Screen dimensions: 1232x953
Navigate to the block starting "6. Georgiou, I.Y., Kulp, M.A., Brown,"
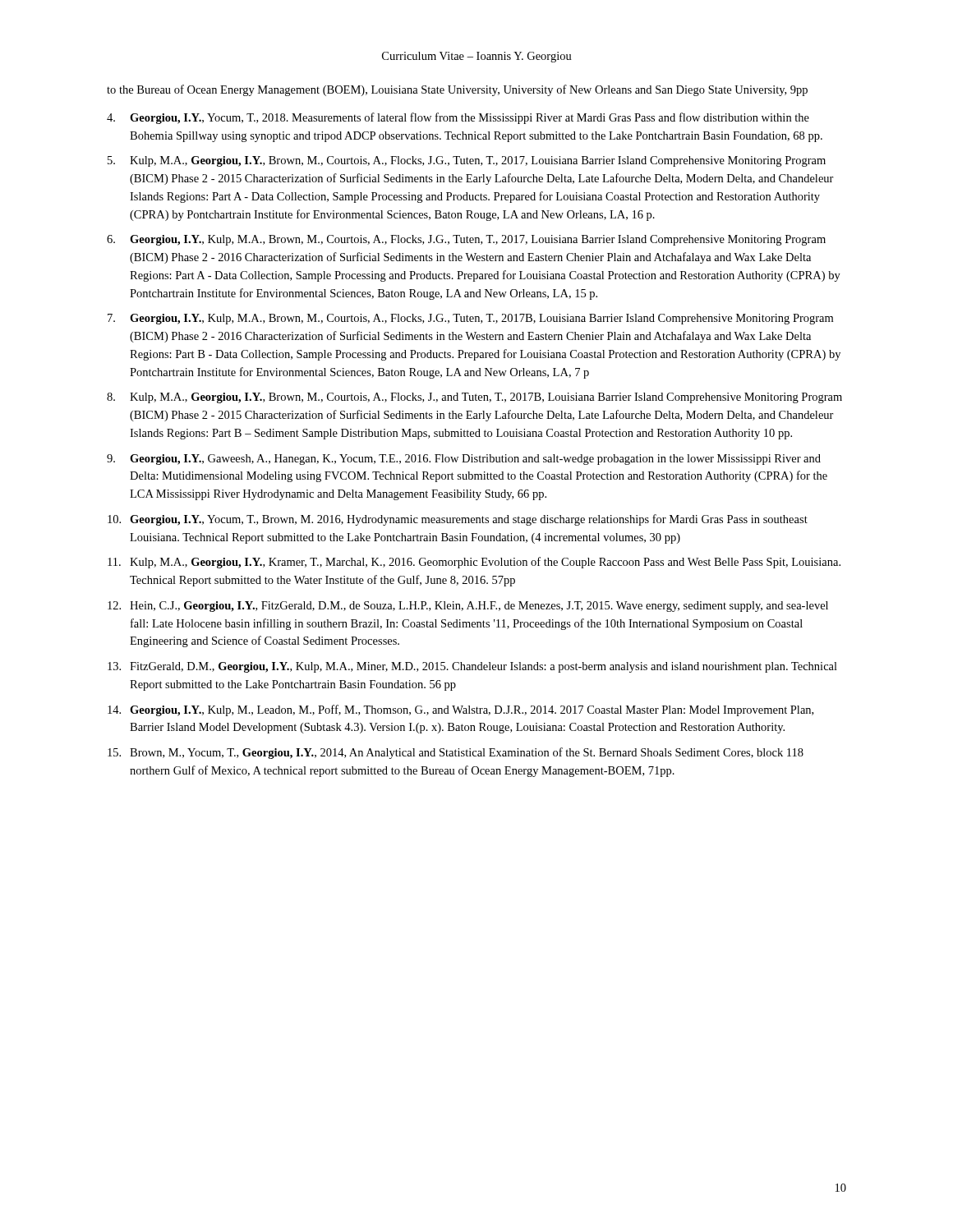click(x=476, y=267)
